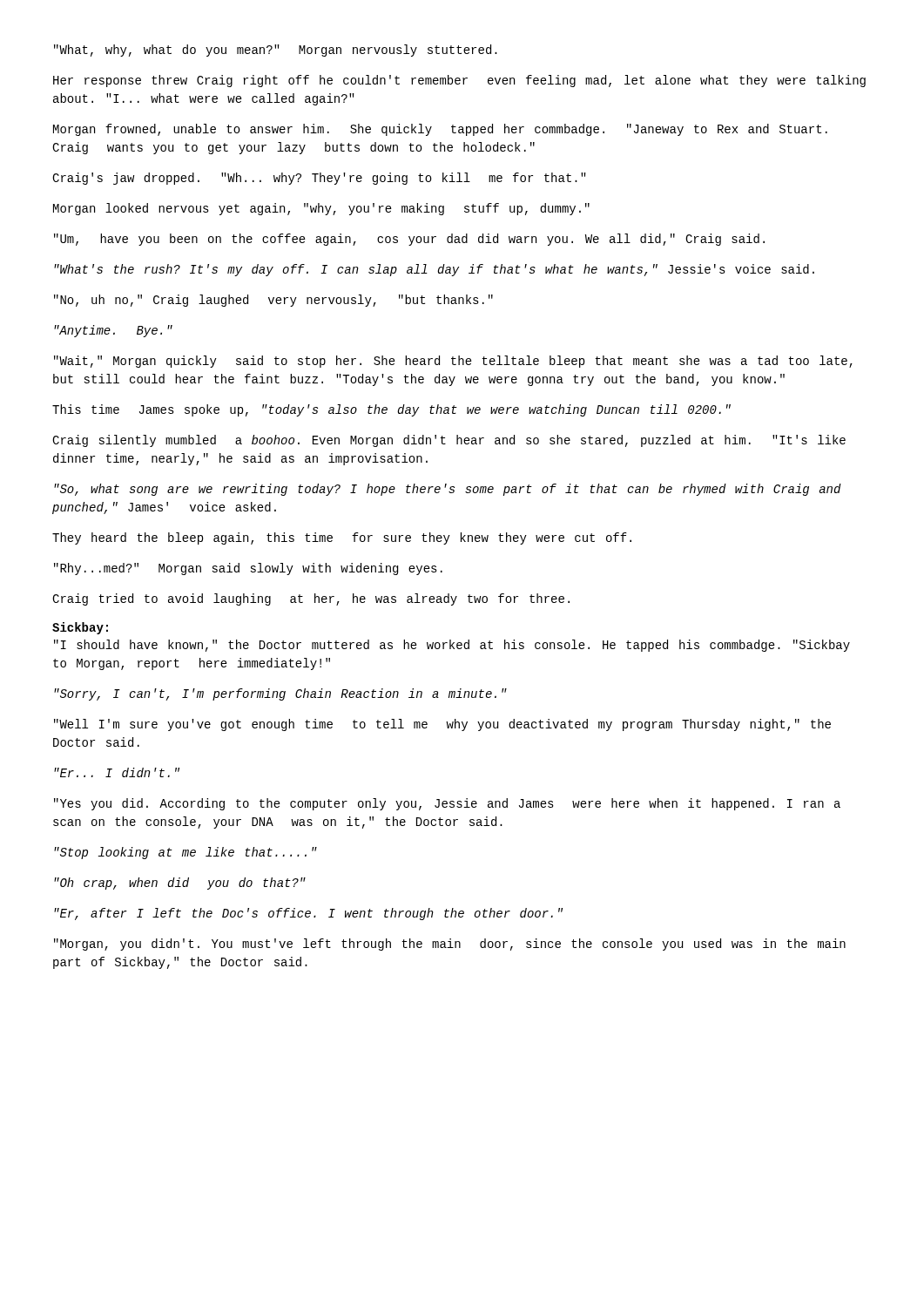Select the text block that reads ""Wait," Morgan quickly said"
Screen dimensions: 1307x924
[458, 371]
